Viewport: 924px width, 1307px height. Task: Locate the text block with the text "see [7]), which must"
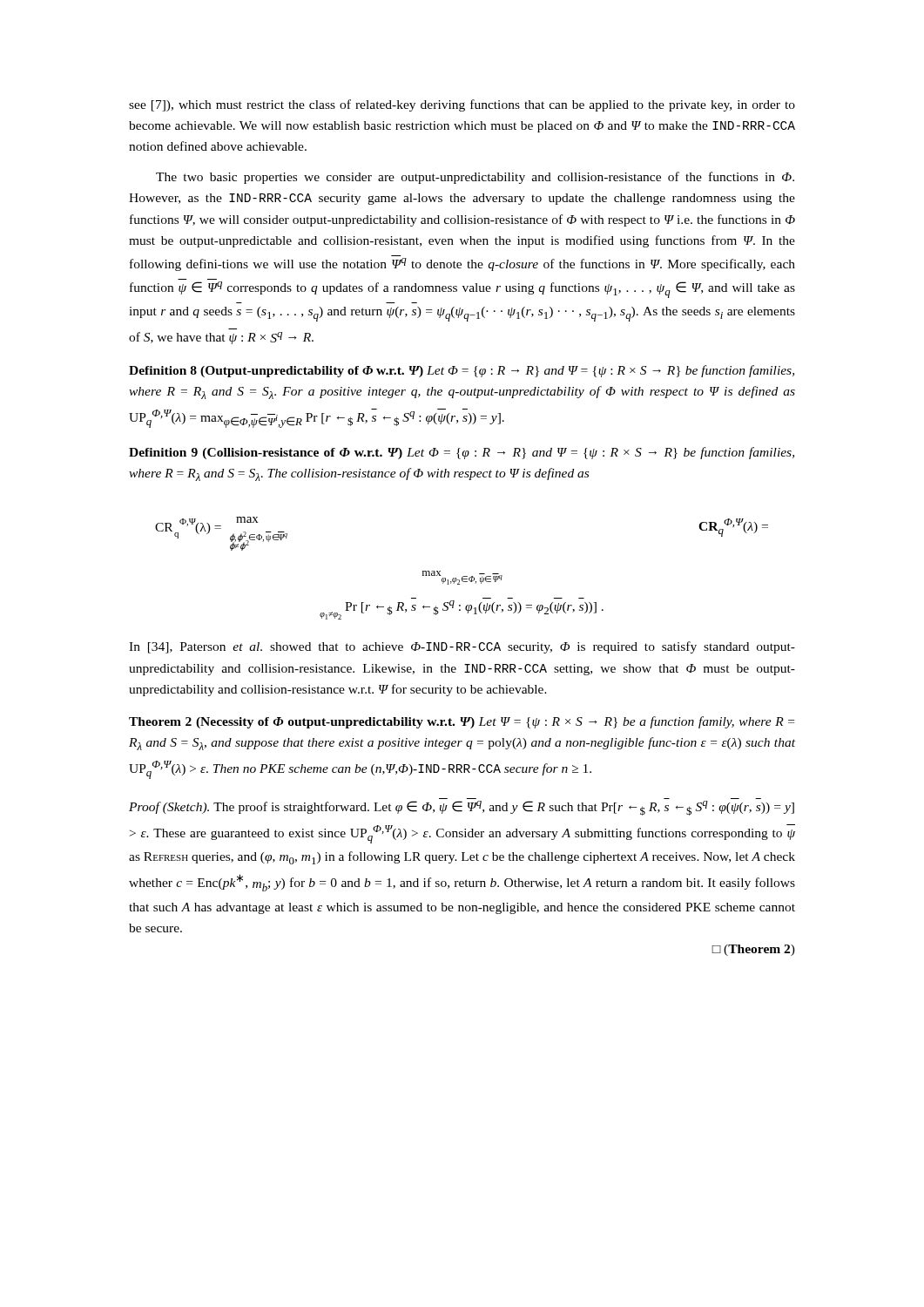pos(462,221)
